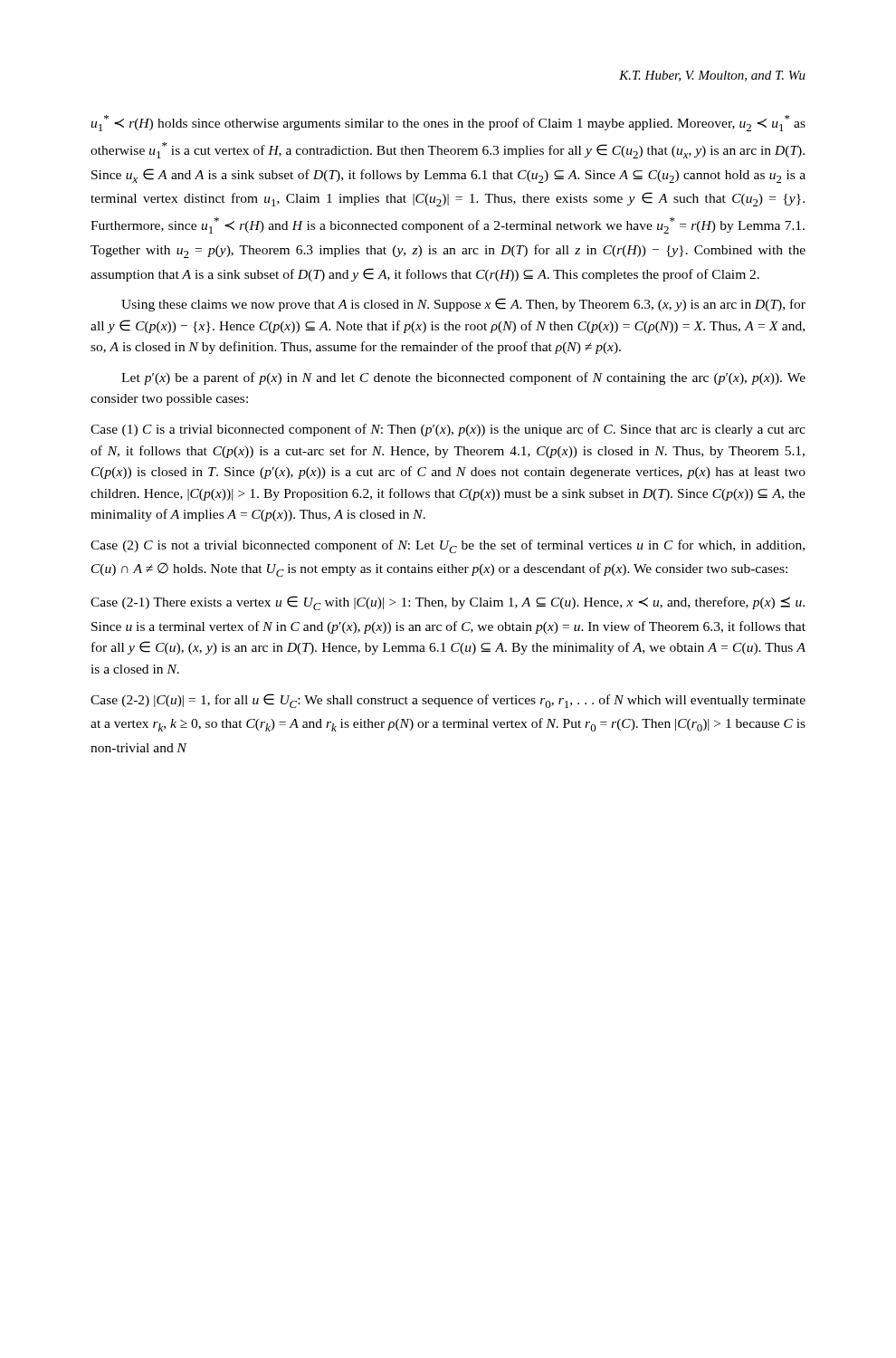
Task: Locate the element starting "u1* ≺ r(H) holds since otherwise arguments"
Action: pyautogui.click(x=448, y=434)
